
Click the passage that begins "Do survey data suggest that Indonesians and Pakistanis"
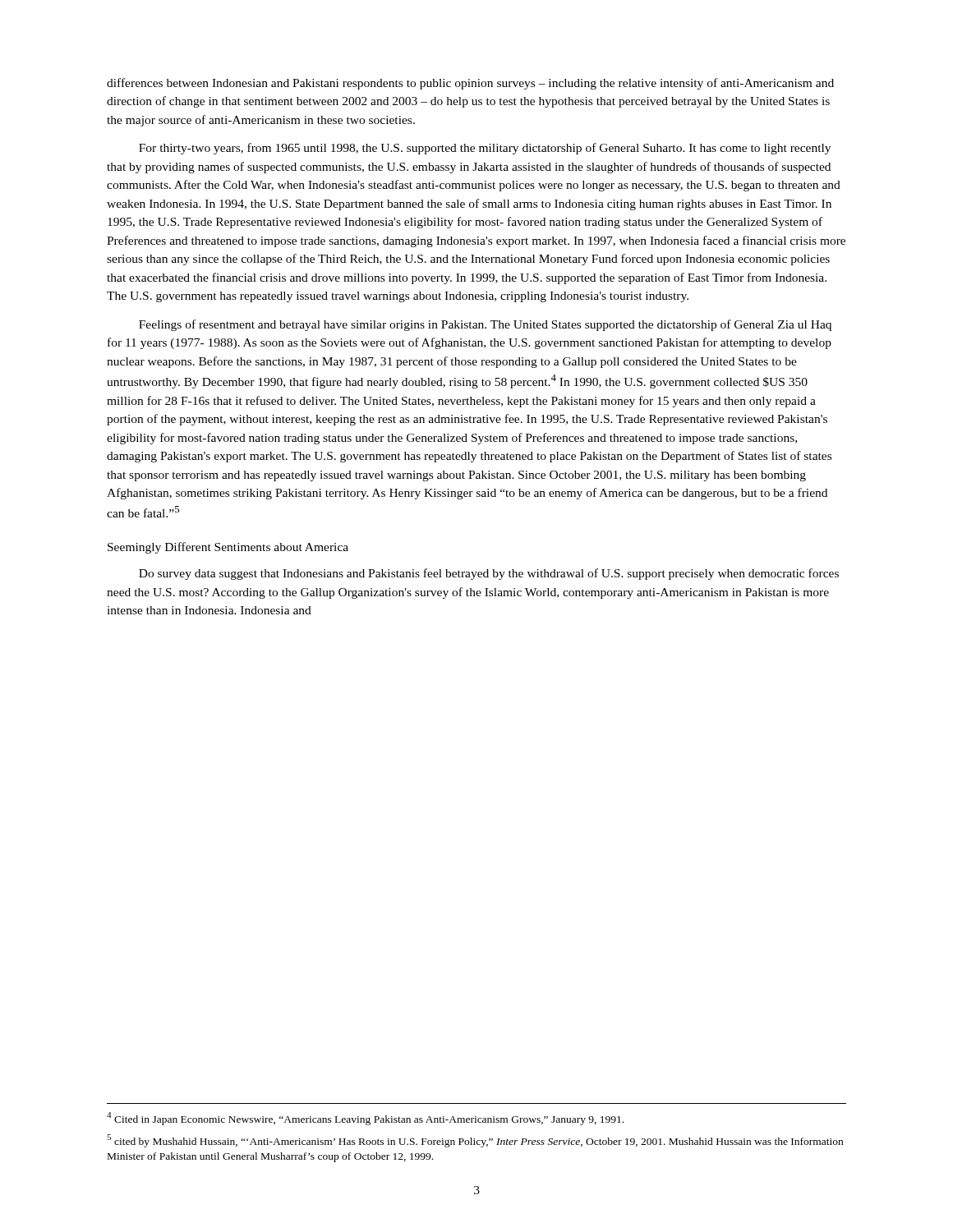(x=473, y=591)
